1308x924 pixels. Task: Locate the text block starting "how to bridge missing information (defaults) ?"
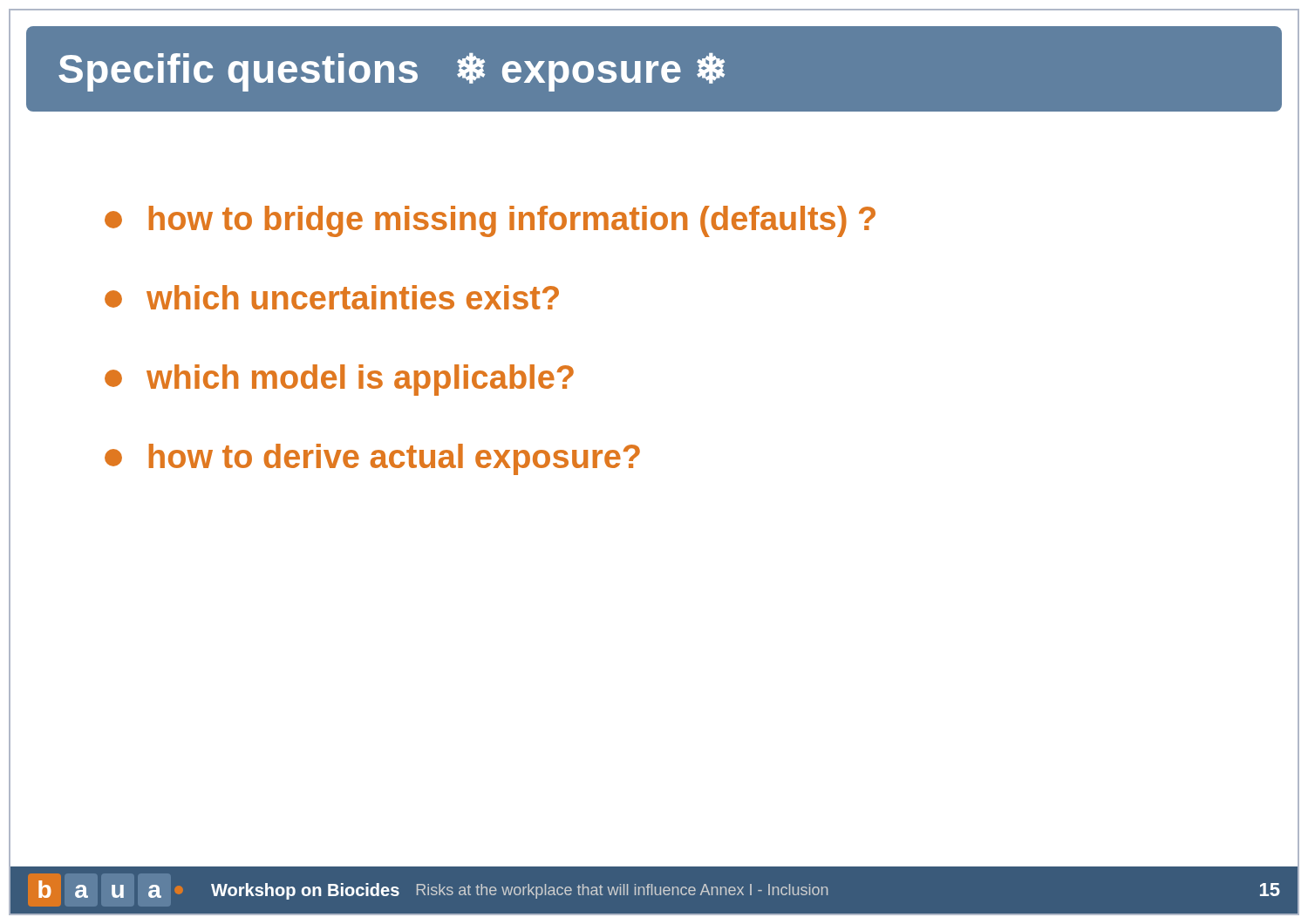(x=491, y=219)
